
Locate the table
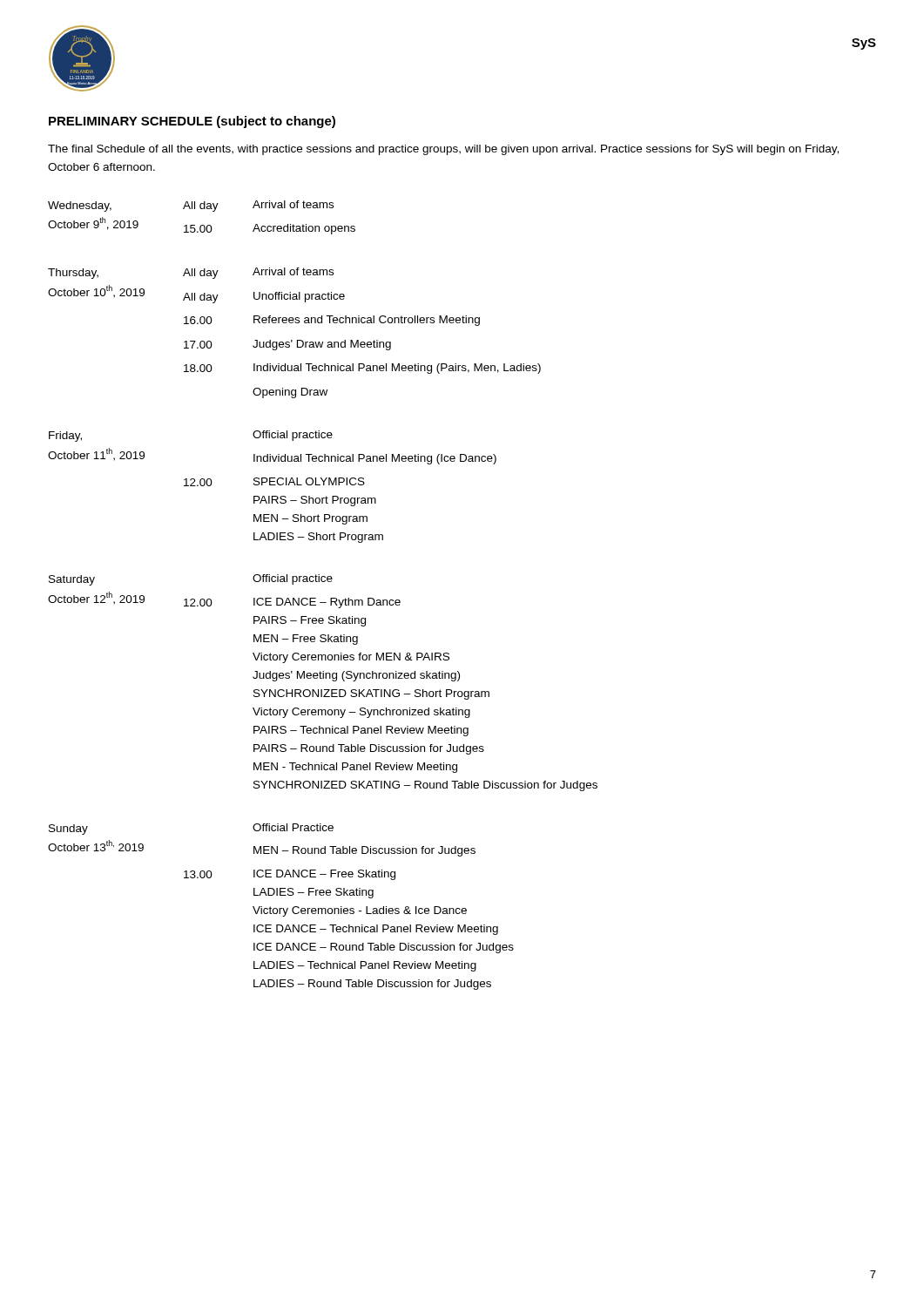point(462,597)
